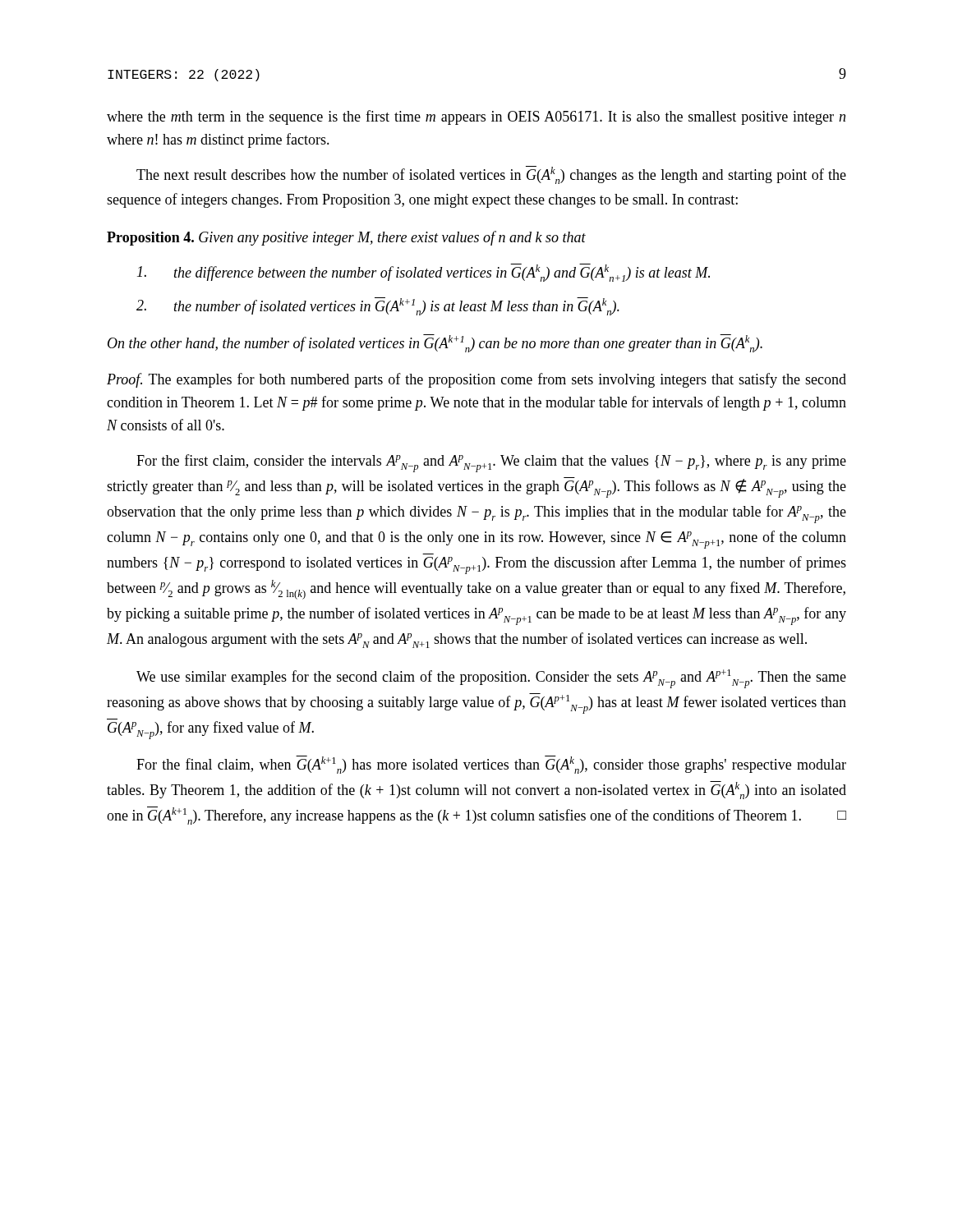Viewport: 953px width, 1232px height.
Task: Select the text block with the text "We use similar examples for the second claim"
Action: (x=476, y=703)
